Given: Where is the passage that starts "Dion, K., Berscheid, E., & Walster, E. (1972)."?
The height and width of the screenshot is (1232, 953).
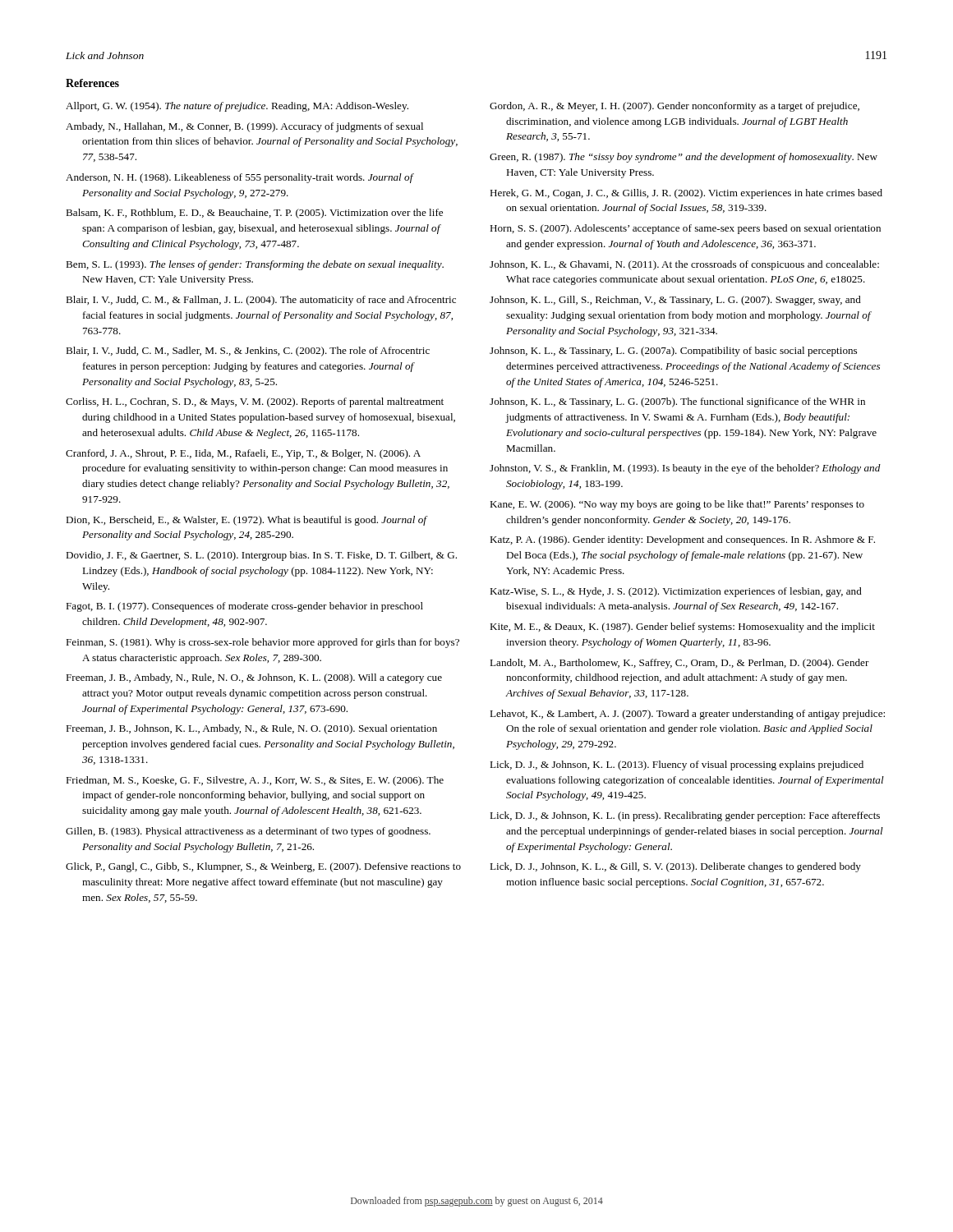Looking at the screenshot, I should (x=246, y=527).
